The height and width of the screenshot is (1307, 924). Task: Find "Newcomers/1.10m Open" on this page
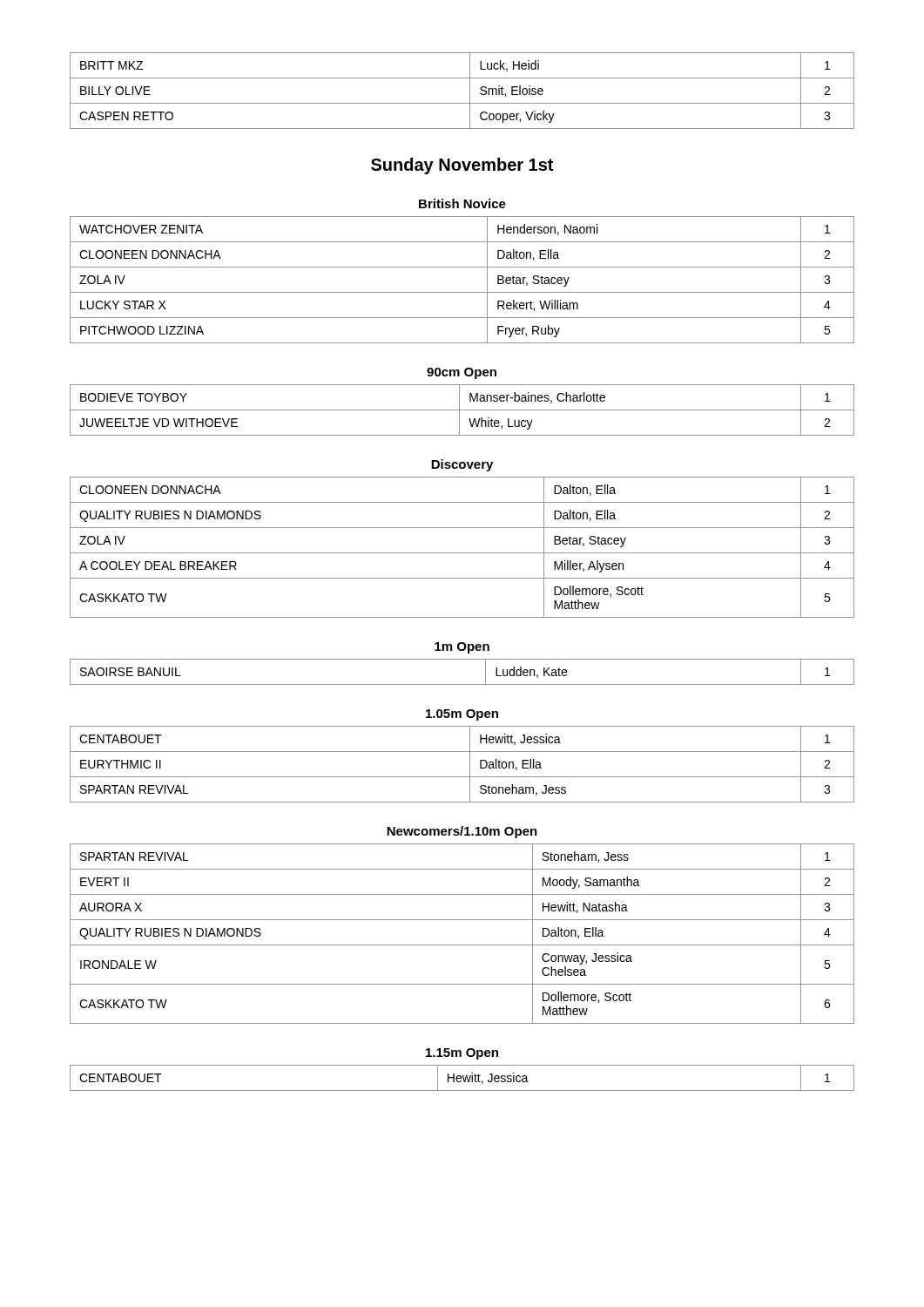tap(462, 831)
